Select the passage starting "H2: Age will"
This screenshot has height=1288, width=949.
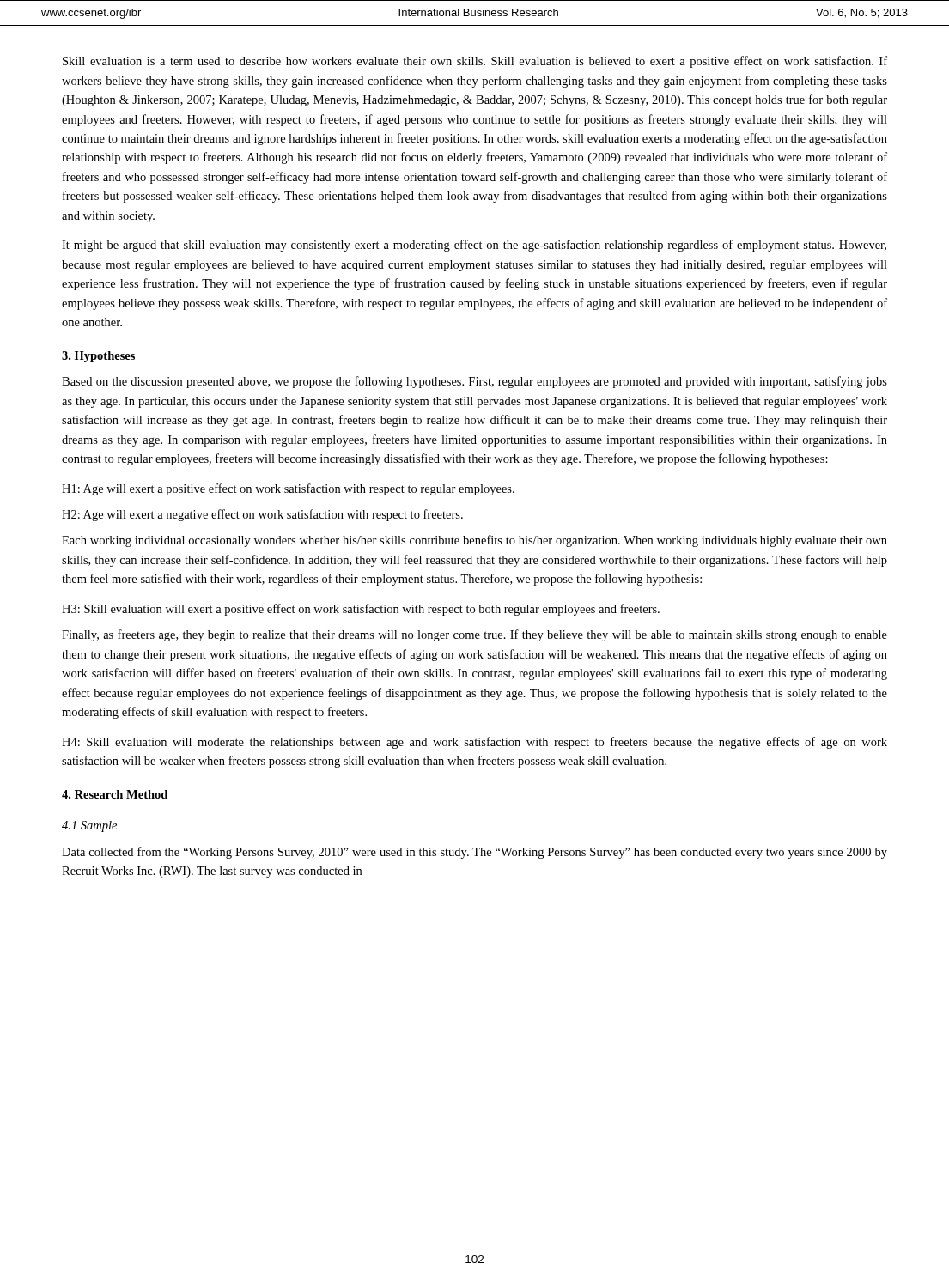pyautogui.click(x=262, y=515)
